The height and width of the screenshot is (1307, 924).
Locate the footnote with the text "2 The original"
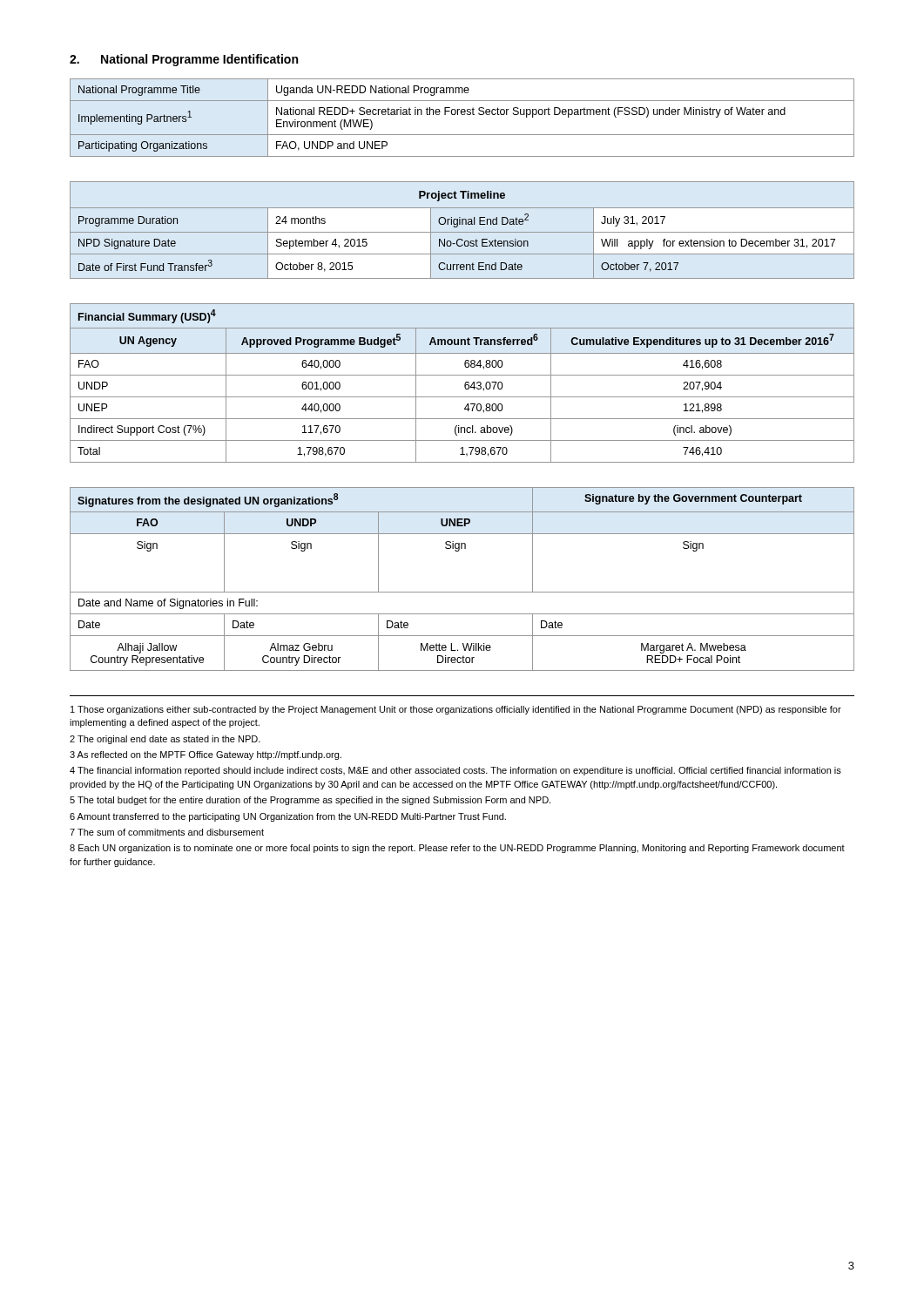165,738
